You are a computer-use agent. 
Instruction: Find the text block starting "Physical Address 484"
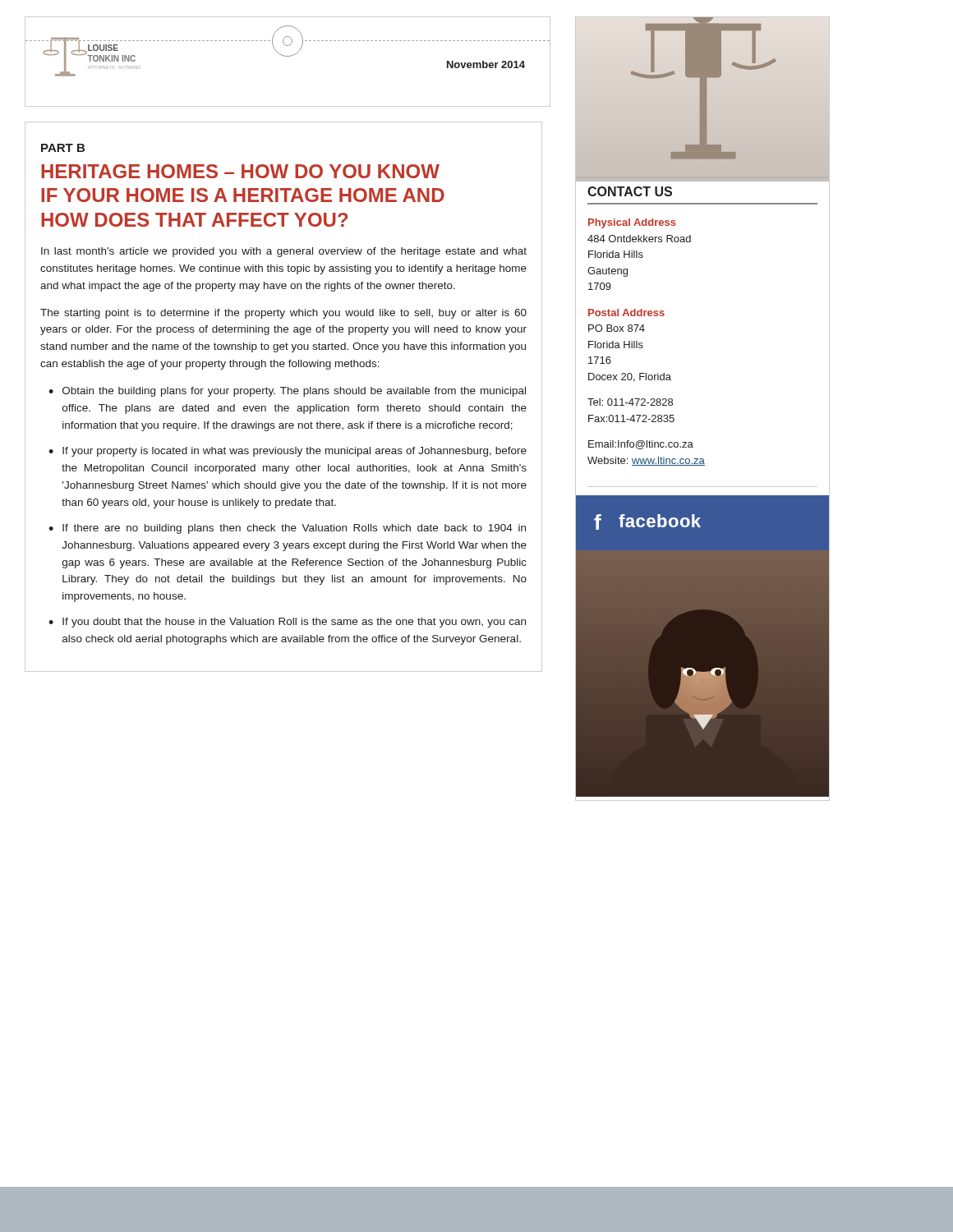click(639, 254)
